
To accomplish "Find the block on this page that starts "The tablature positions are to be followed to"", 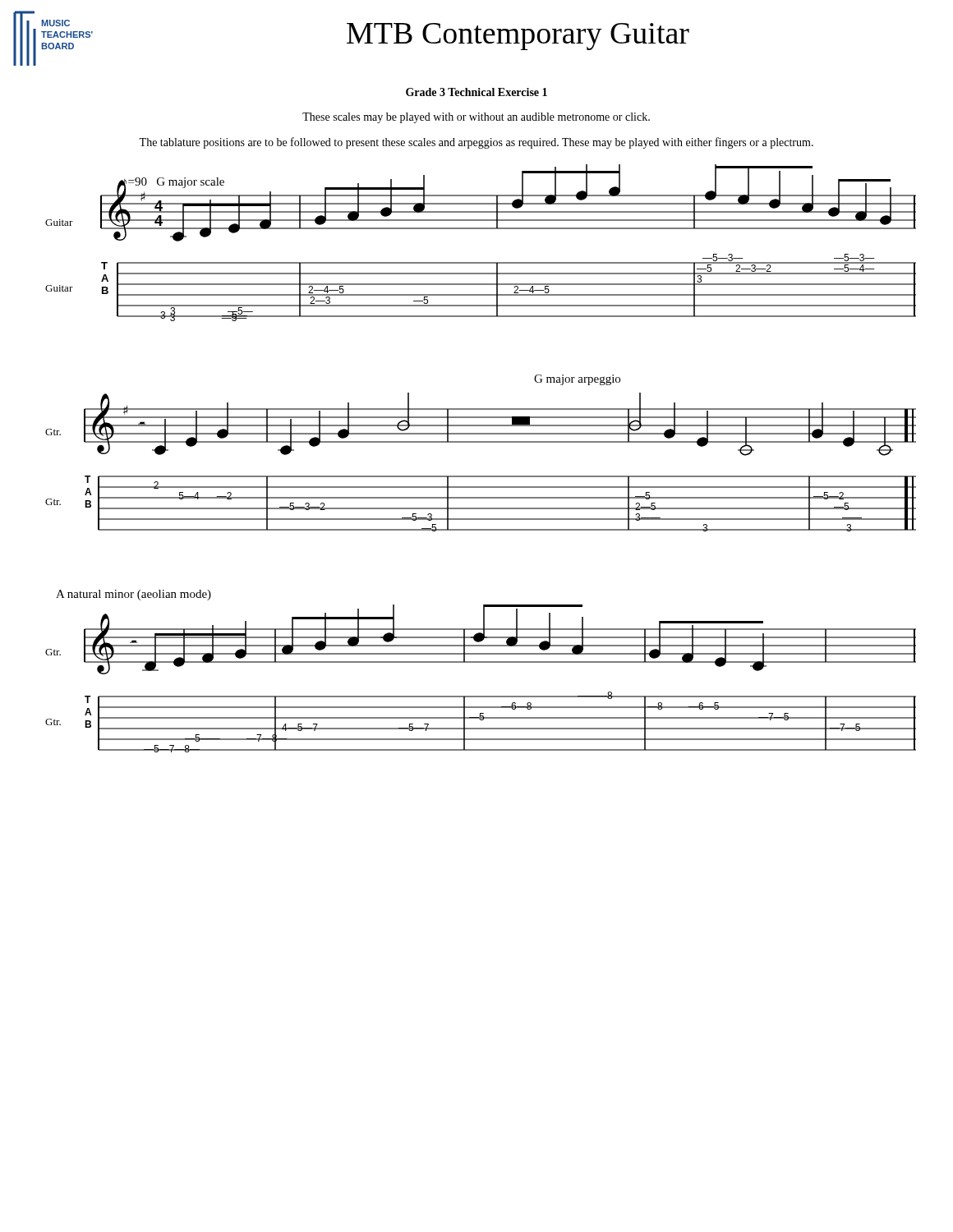I will [476, 143].
